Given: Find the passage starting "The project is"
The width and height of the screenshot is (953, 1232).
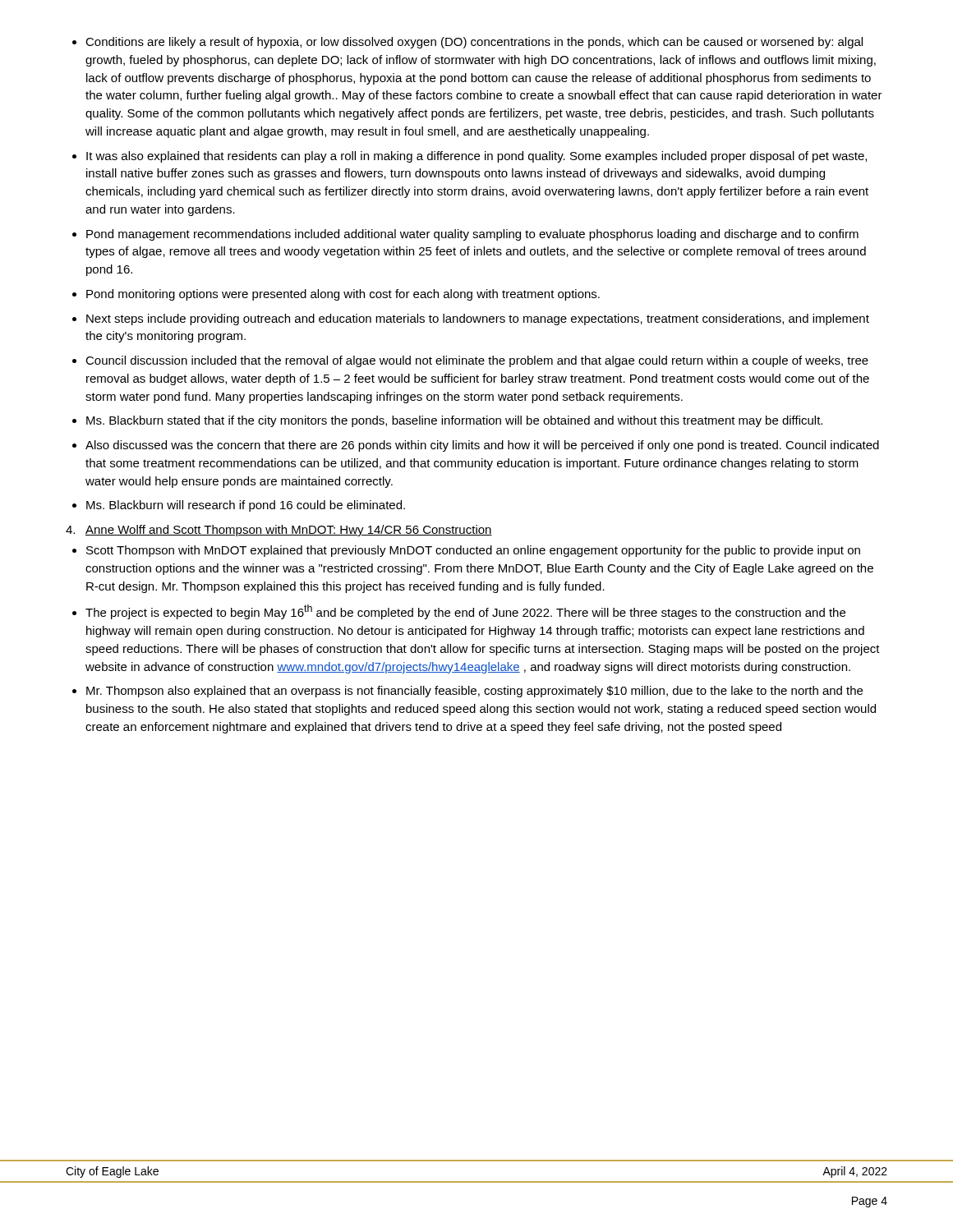Looking at the screenshot, I should click(x=486, y=638).
